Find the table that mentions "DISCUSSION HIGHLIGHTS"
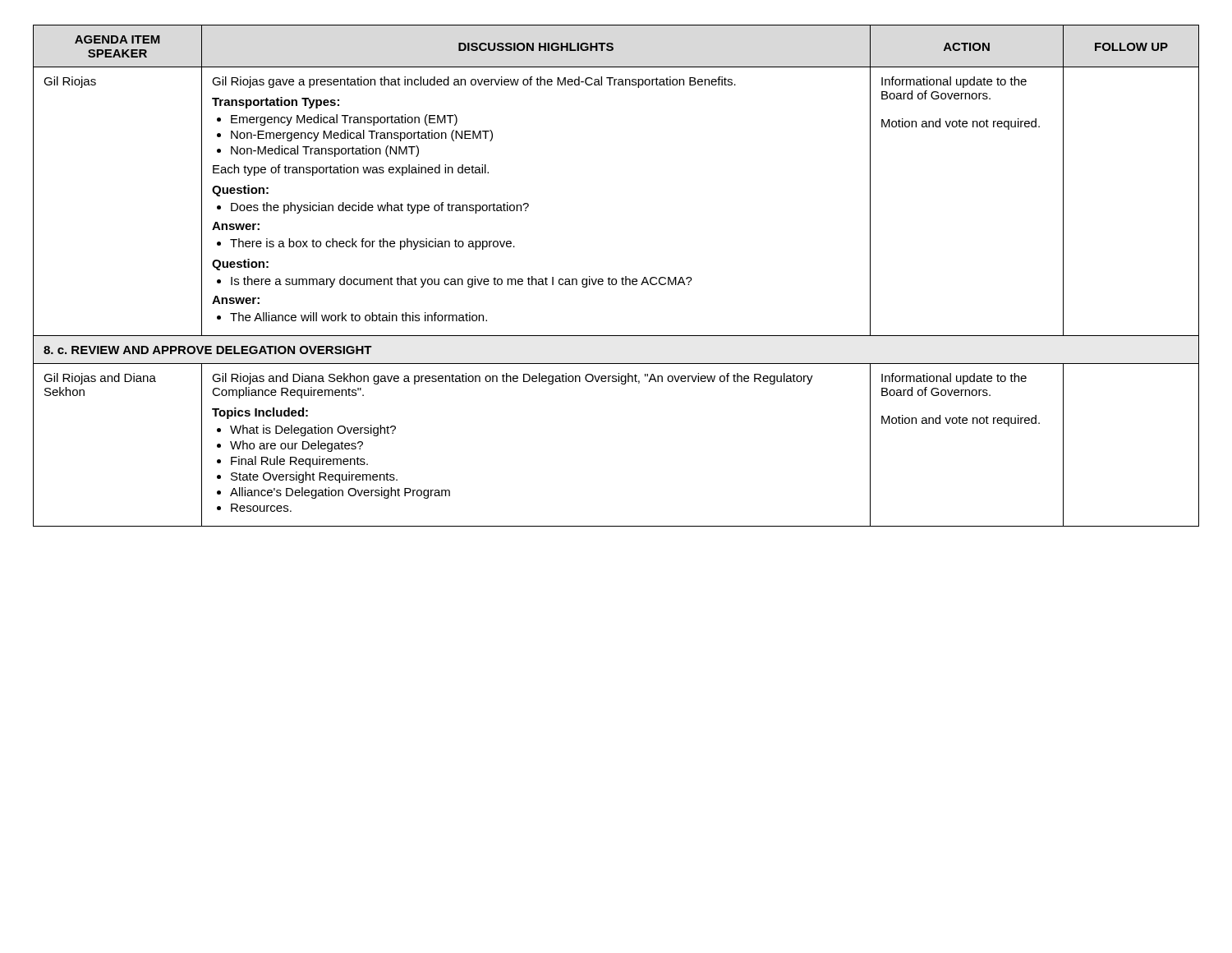The image size is (1232, 953). tap(616, 276)
